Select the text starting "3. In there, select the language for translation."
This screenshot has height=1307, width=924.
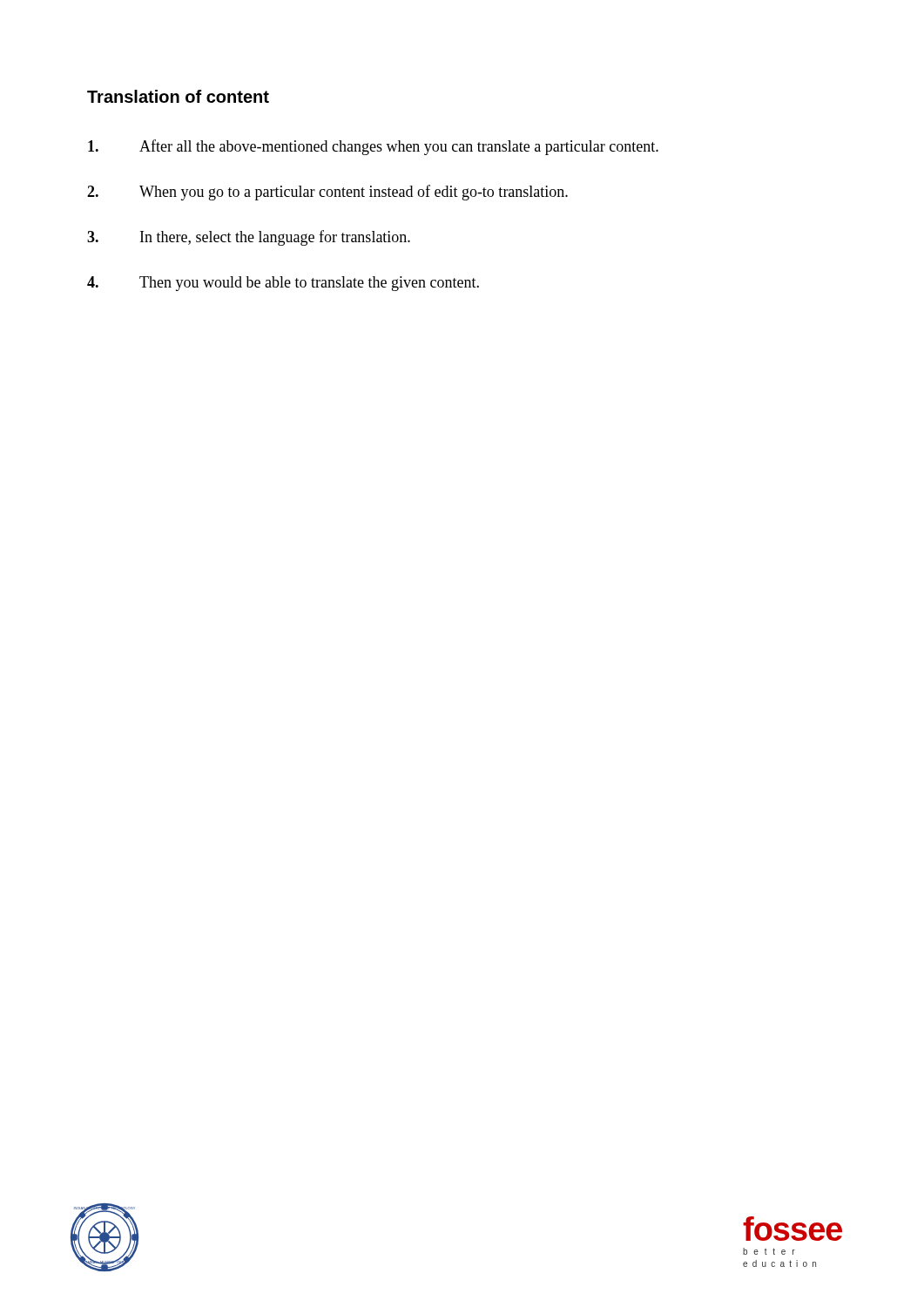click(x=249, y=238)
